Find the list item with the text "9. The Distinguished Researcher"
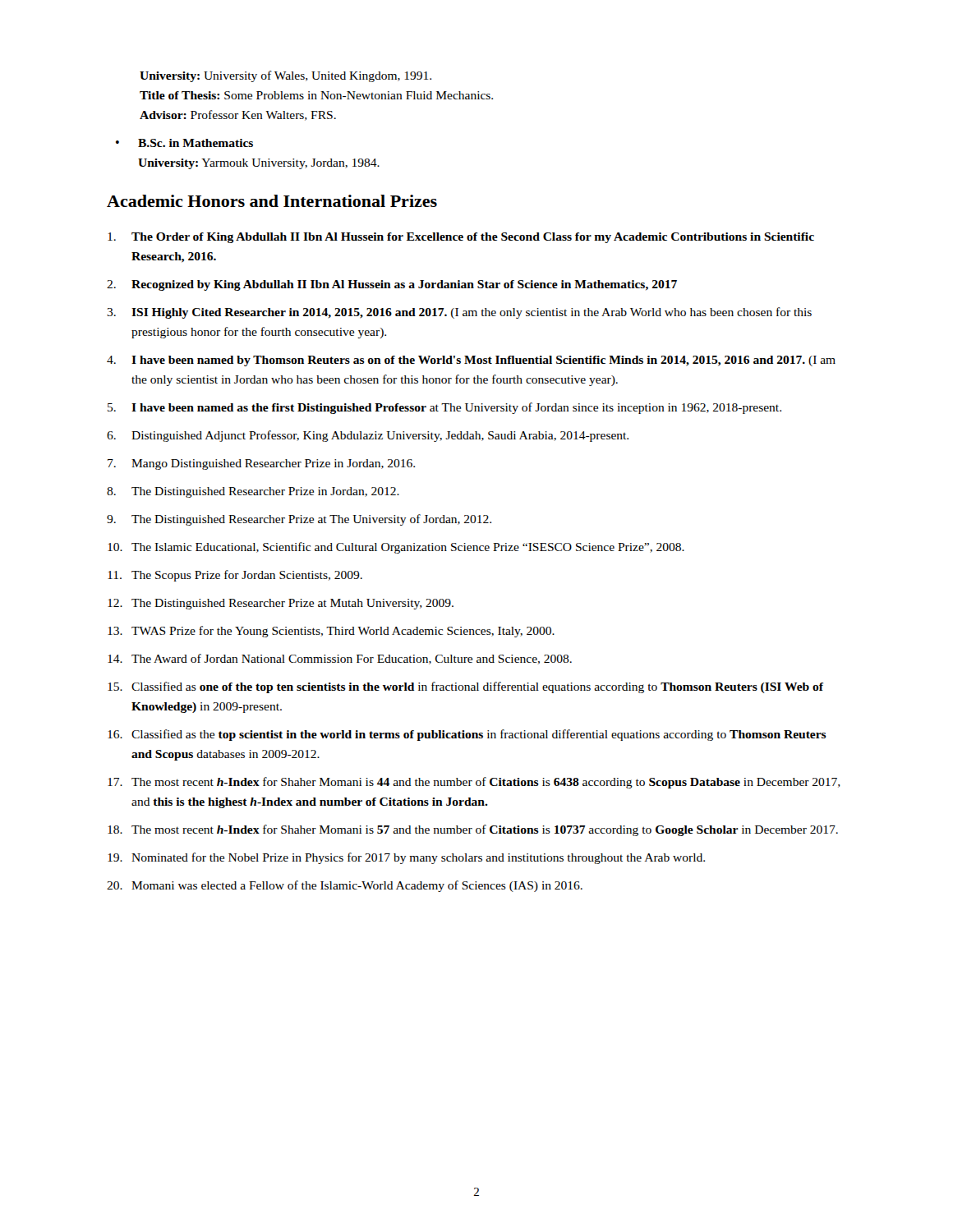Viewport: 953px width, 1232px height. pos(476,519)
